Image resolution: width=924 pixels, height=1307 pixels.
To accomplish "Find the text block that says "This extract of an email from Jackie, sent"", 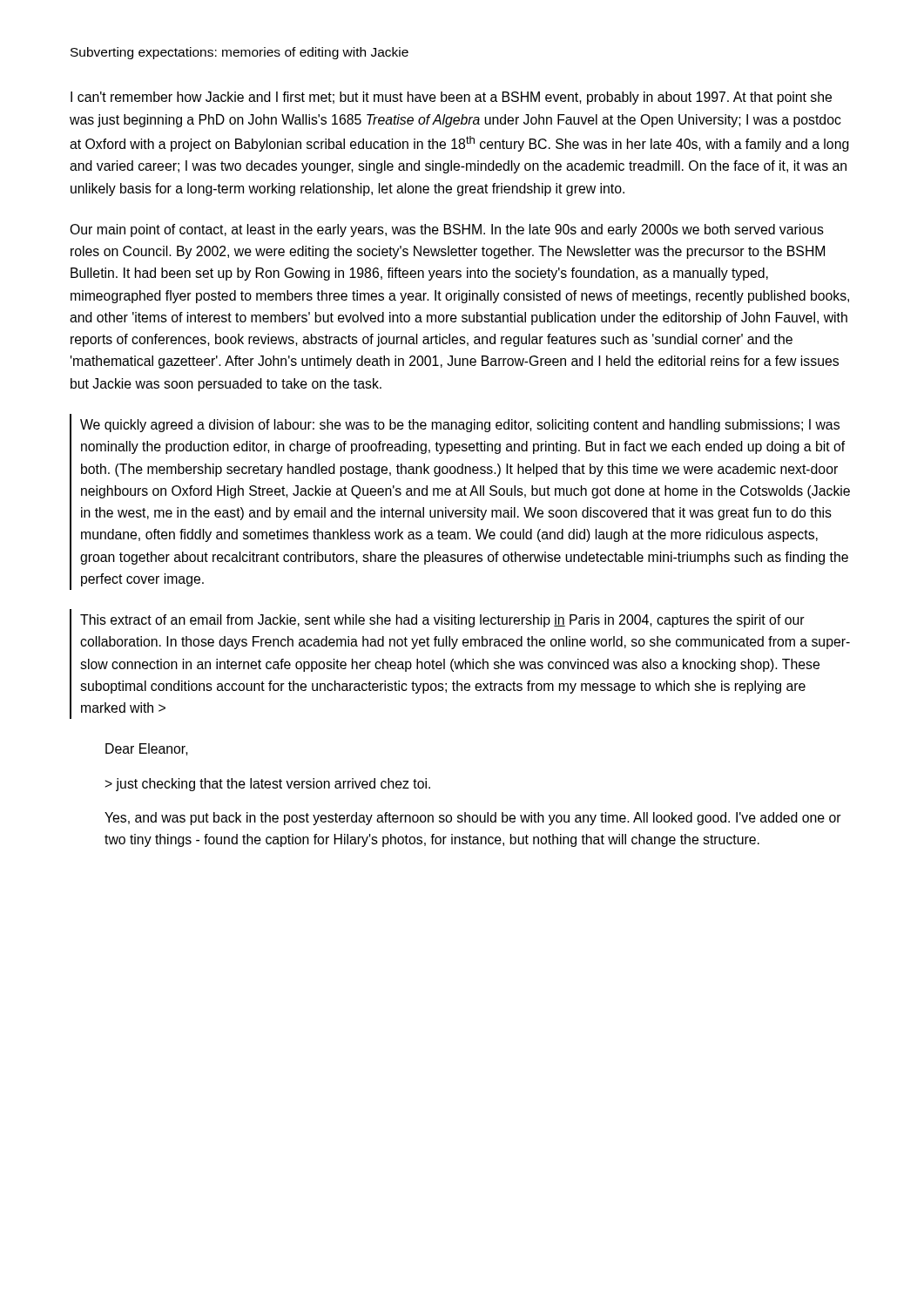I will click(465, 664).
